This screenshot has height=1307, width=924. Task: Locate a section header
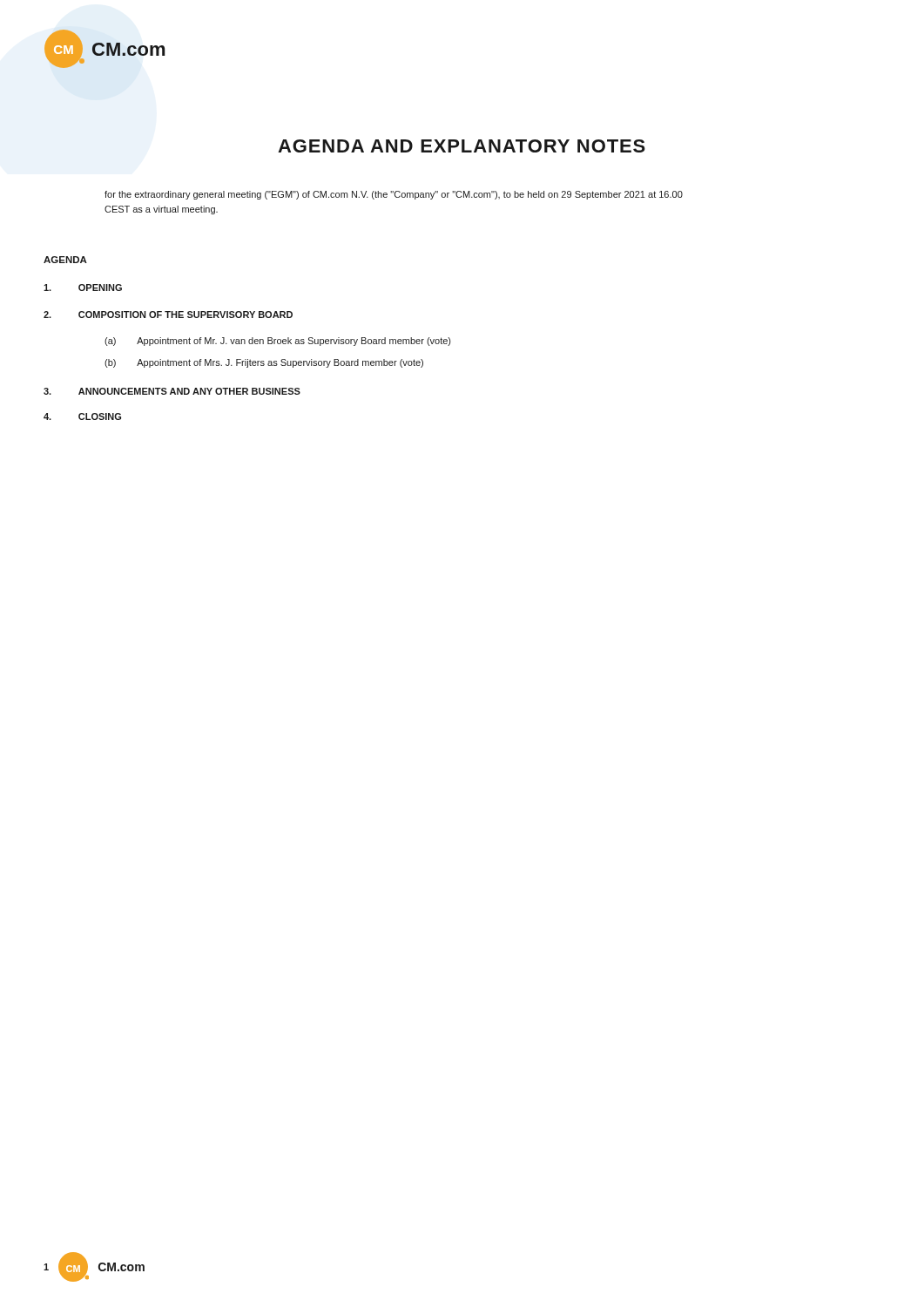pyautogui.click(x=65, y=260)
